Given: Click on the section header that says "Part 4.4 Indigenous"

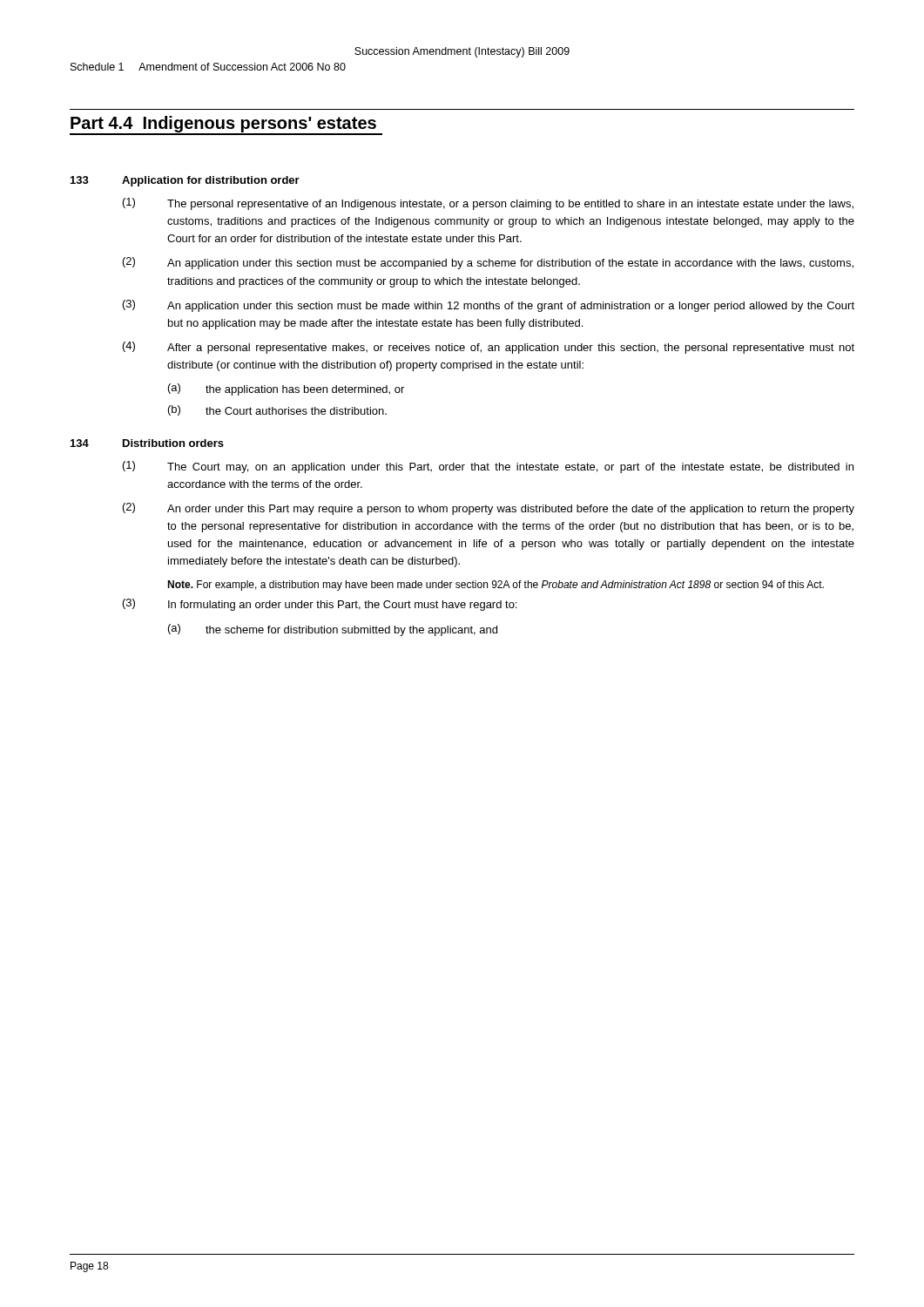Looking at the screenshot, I should 226,124.
